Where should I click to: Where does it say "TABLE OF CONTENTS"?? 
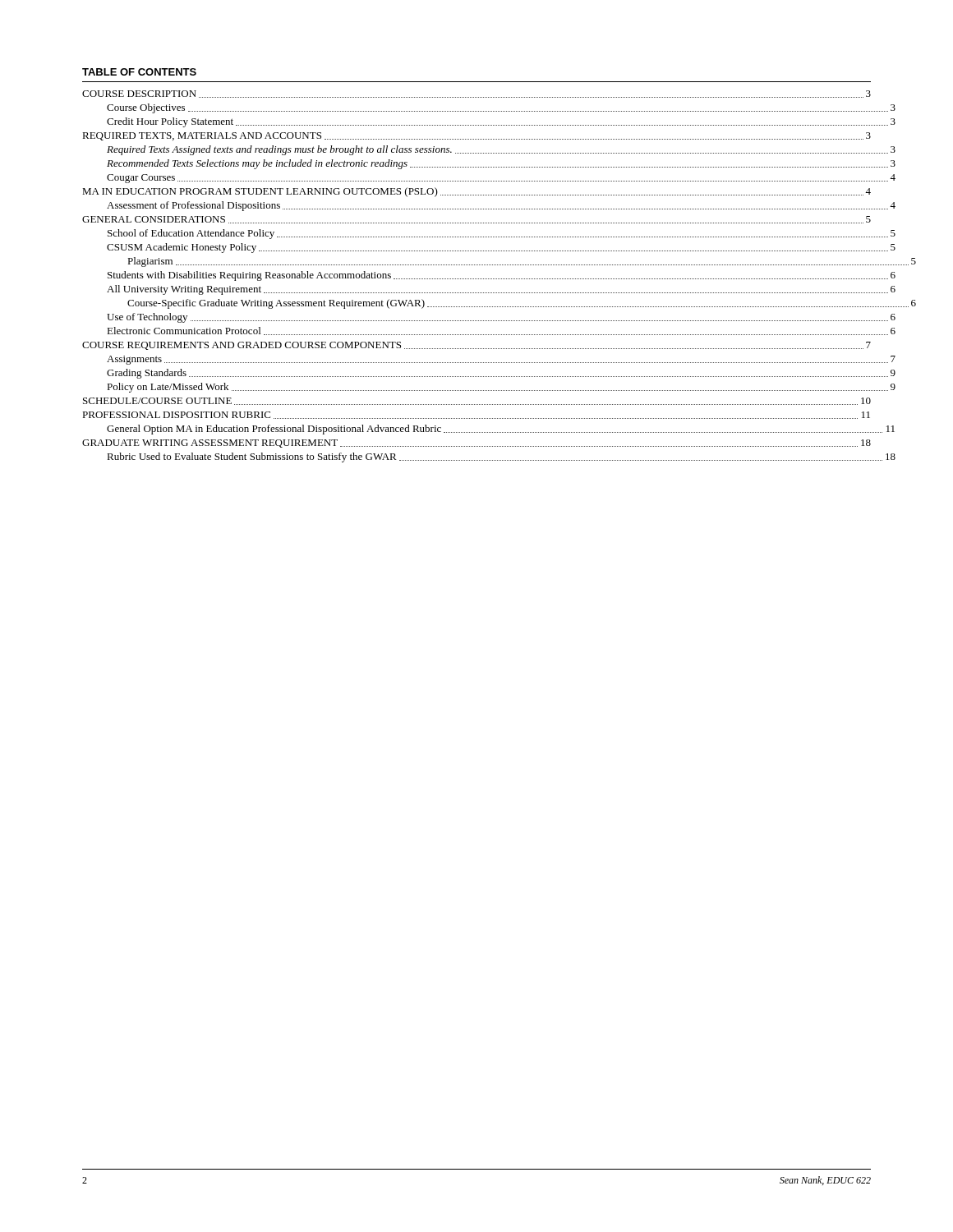coord(139,72)
